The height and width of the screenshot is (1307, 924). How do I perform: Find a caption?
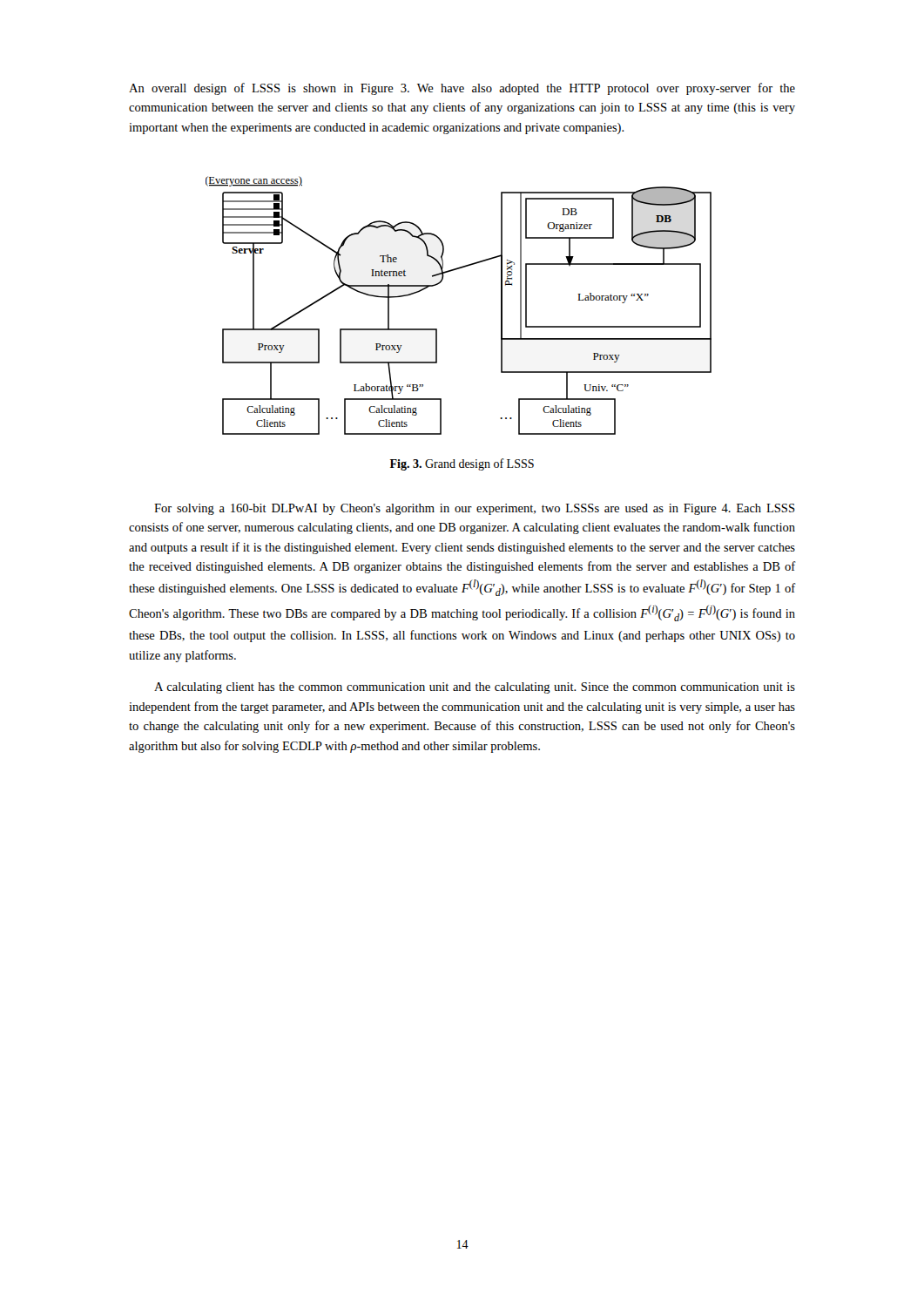[x=462, y=464]
